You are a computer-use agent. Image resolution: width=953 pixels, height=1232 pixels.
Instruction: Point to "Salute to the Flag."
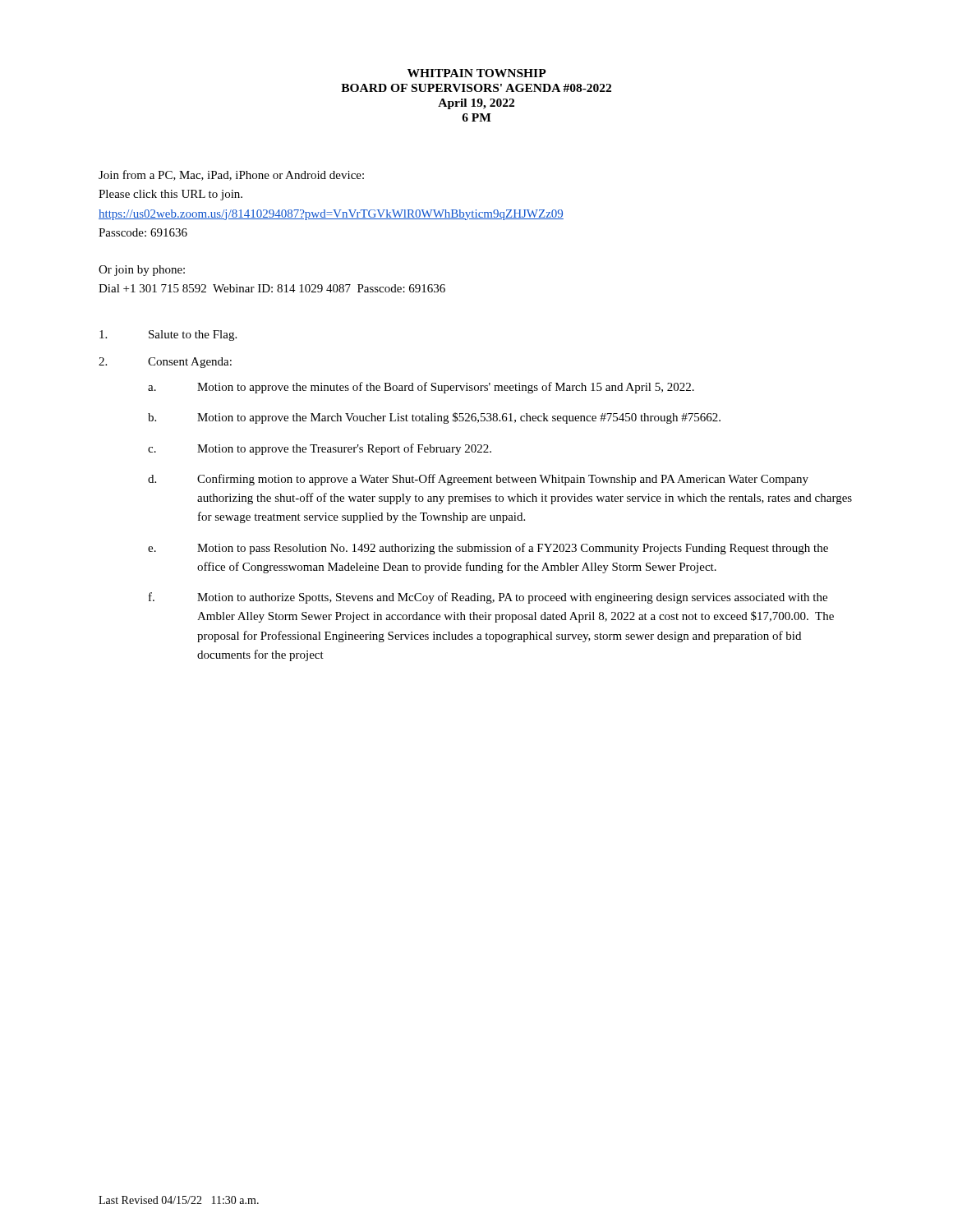tap(168, 336)
